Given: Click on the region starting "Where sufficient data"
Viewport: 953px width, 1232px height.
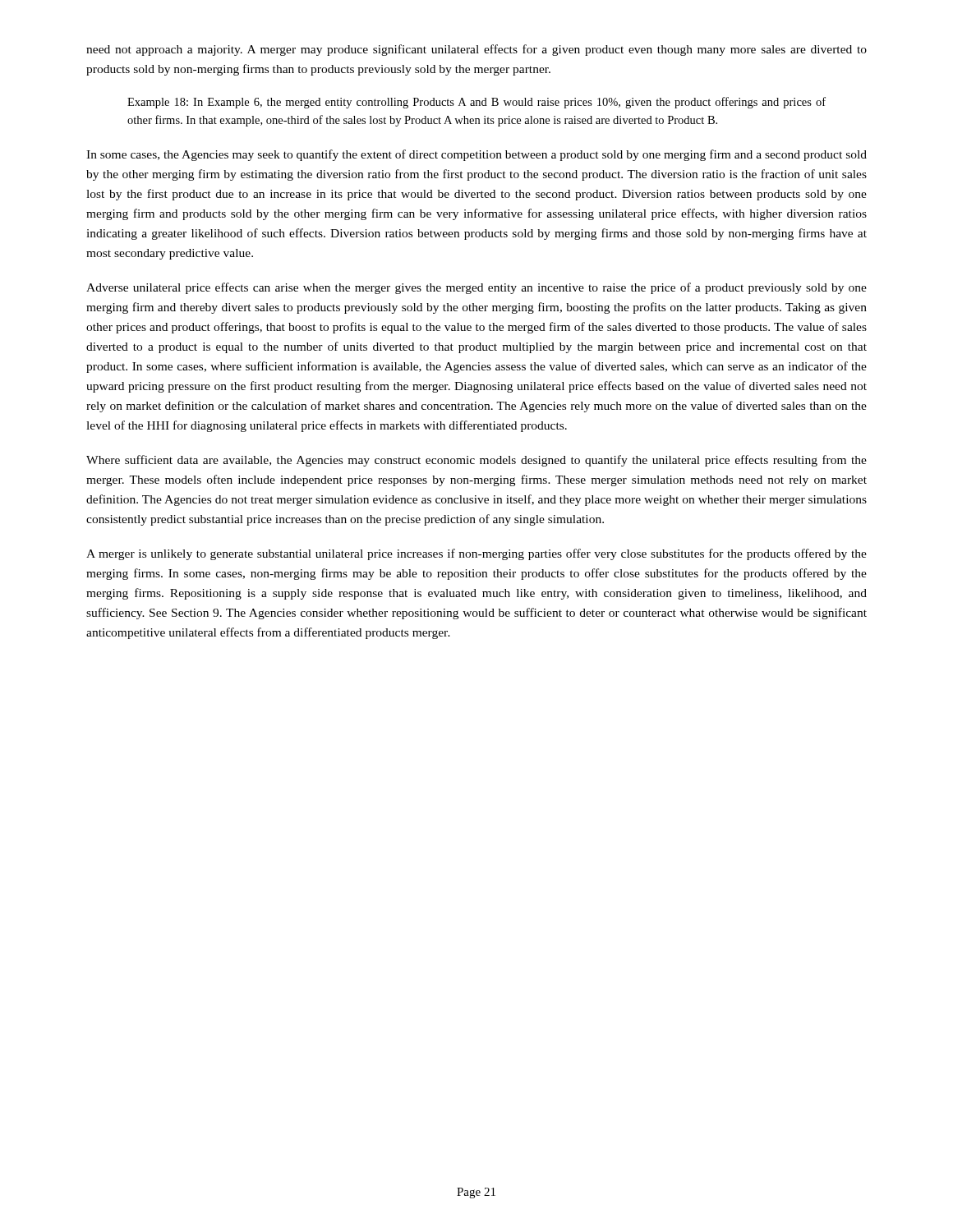Looking at the screenshot, I should click(476, 489).
